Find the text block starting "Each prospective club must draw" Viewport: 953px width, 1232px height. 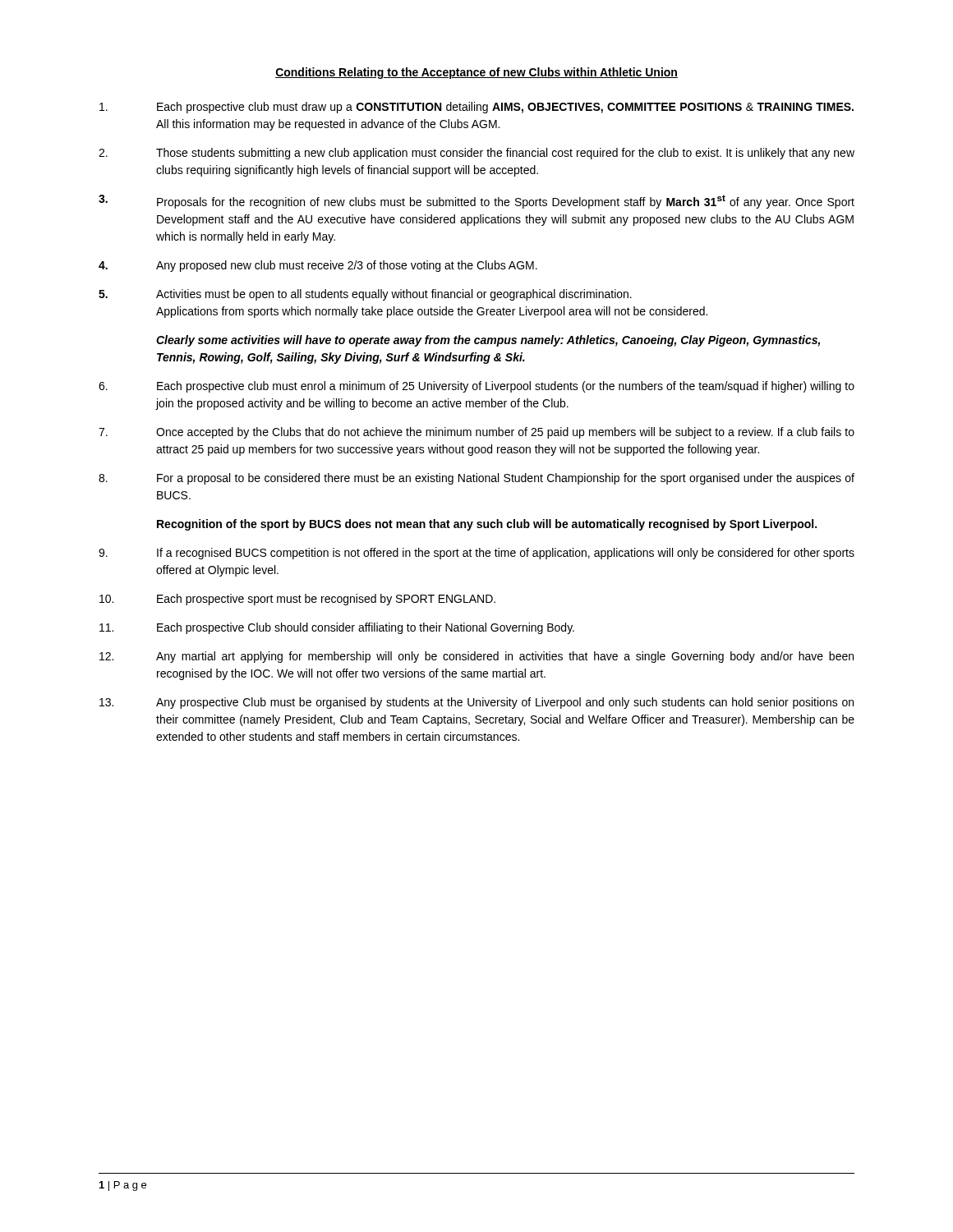[x=476, y=116]
